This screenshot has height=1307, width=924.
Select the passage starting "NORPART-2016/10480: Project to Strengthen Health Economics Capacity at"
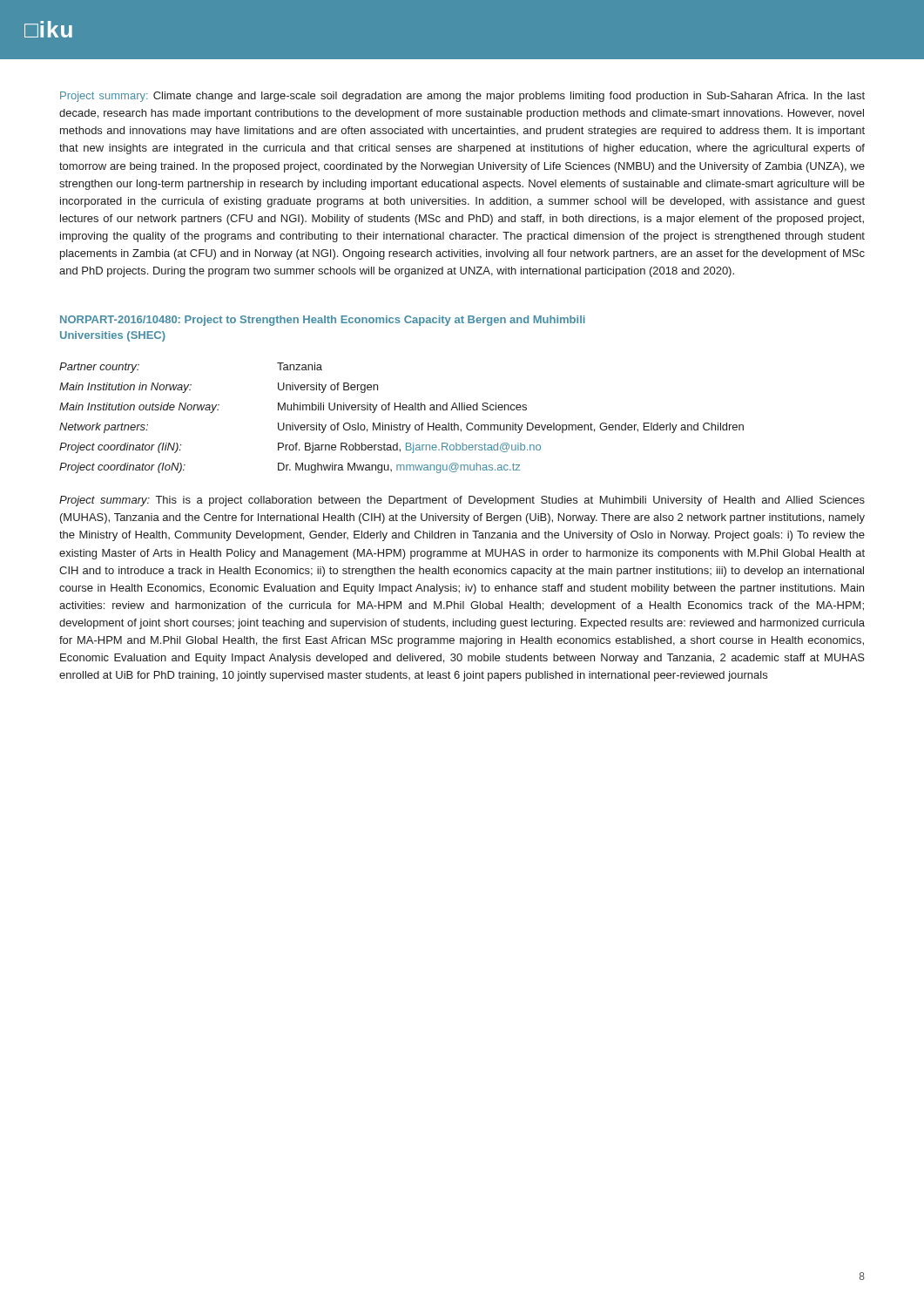(x=322, y=327)
